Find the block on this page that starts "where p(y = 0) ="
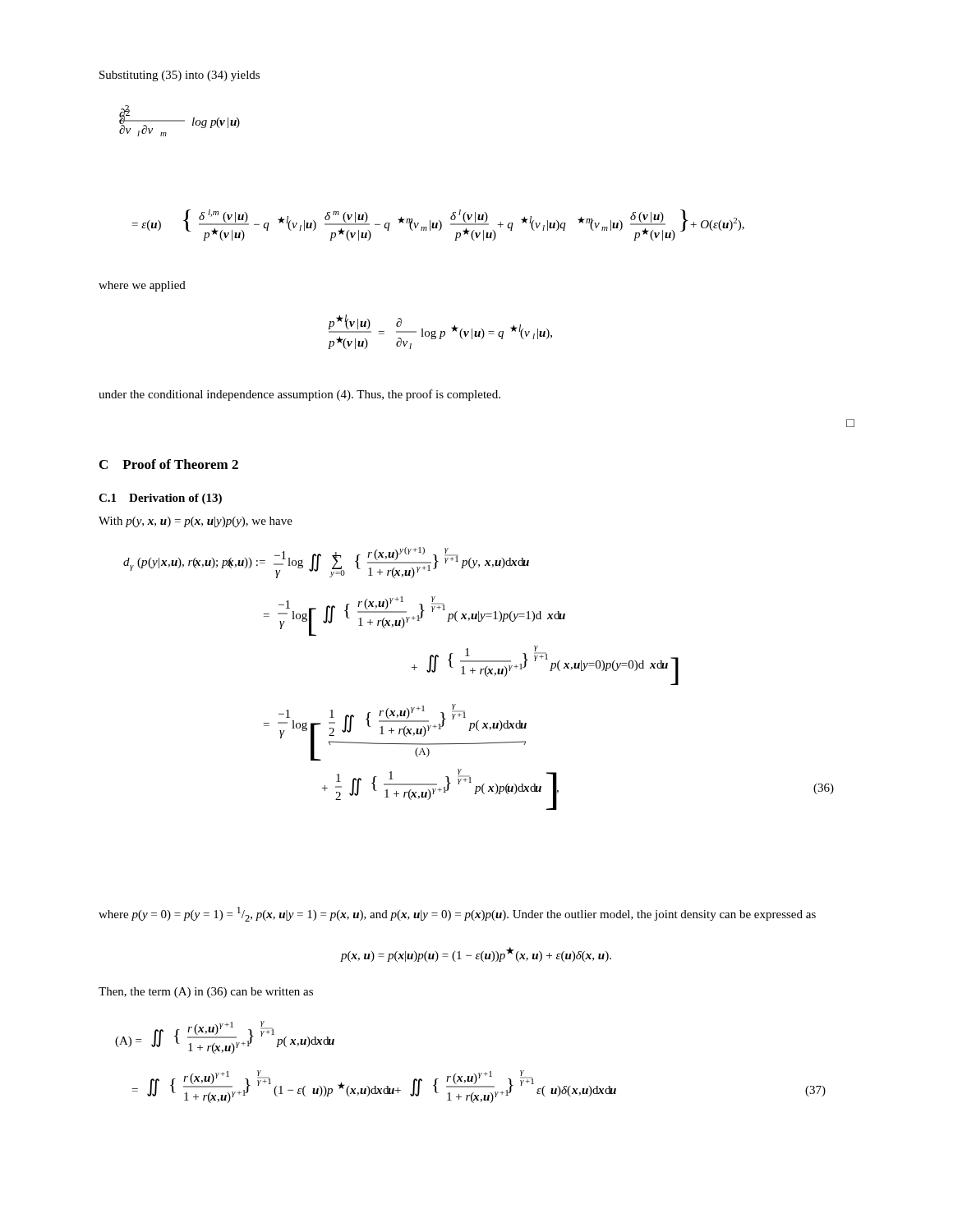This screenshot has width=953, height=1232. [457, 914]
